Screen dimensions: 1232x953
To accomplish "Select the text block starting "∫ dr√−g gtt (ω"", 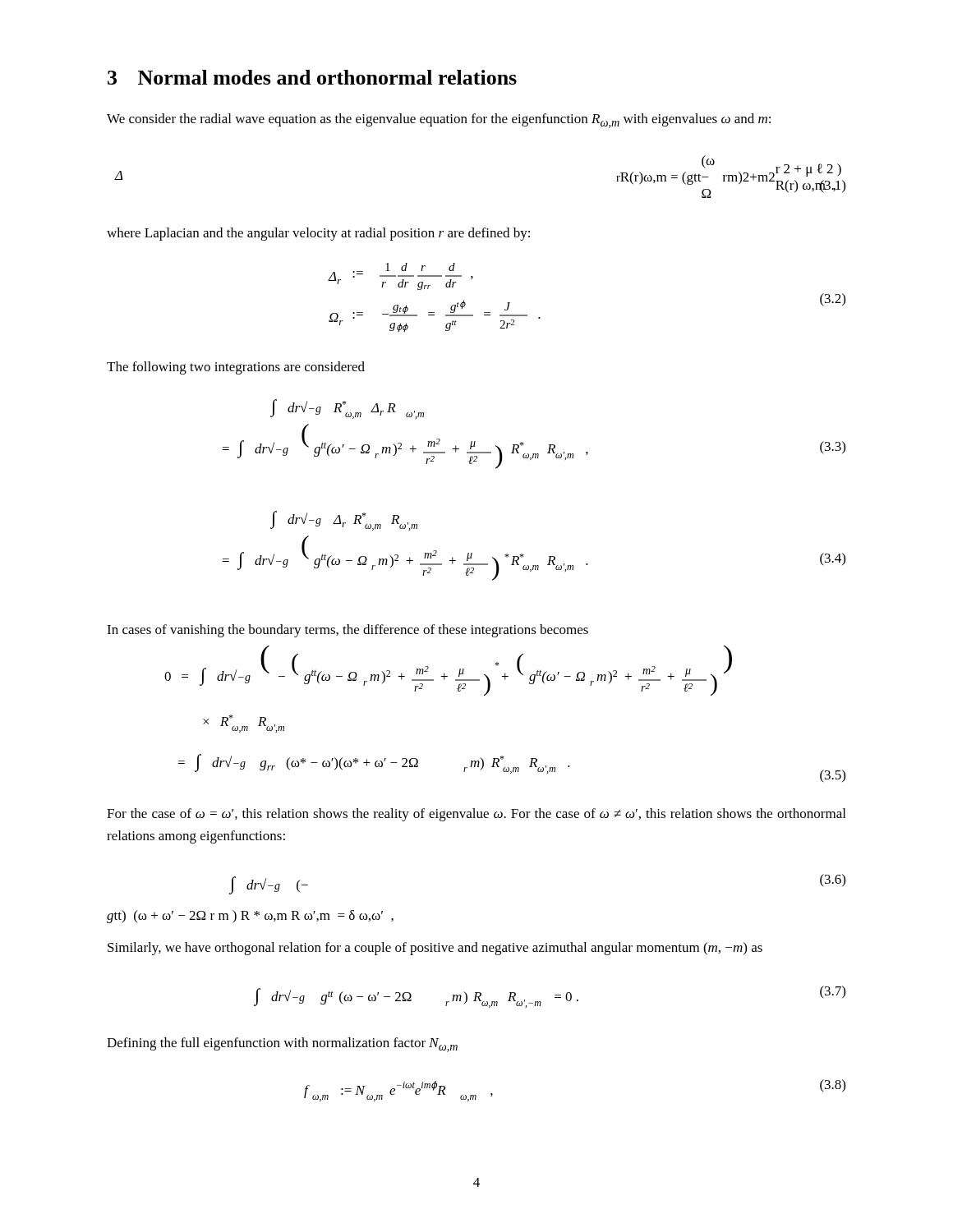I will point(476,995).
